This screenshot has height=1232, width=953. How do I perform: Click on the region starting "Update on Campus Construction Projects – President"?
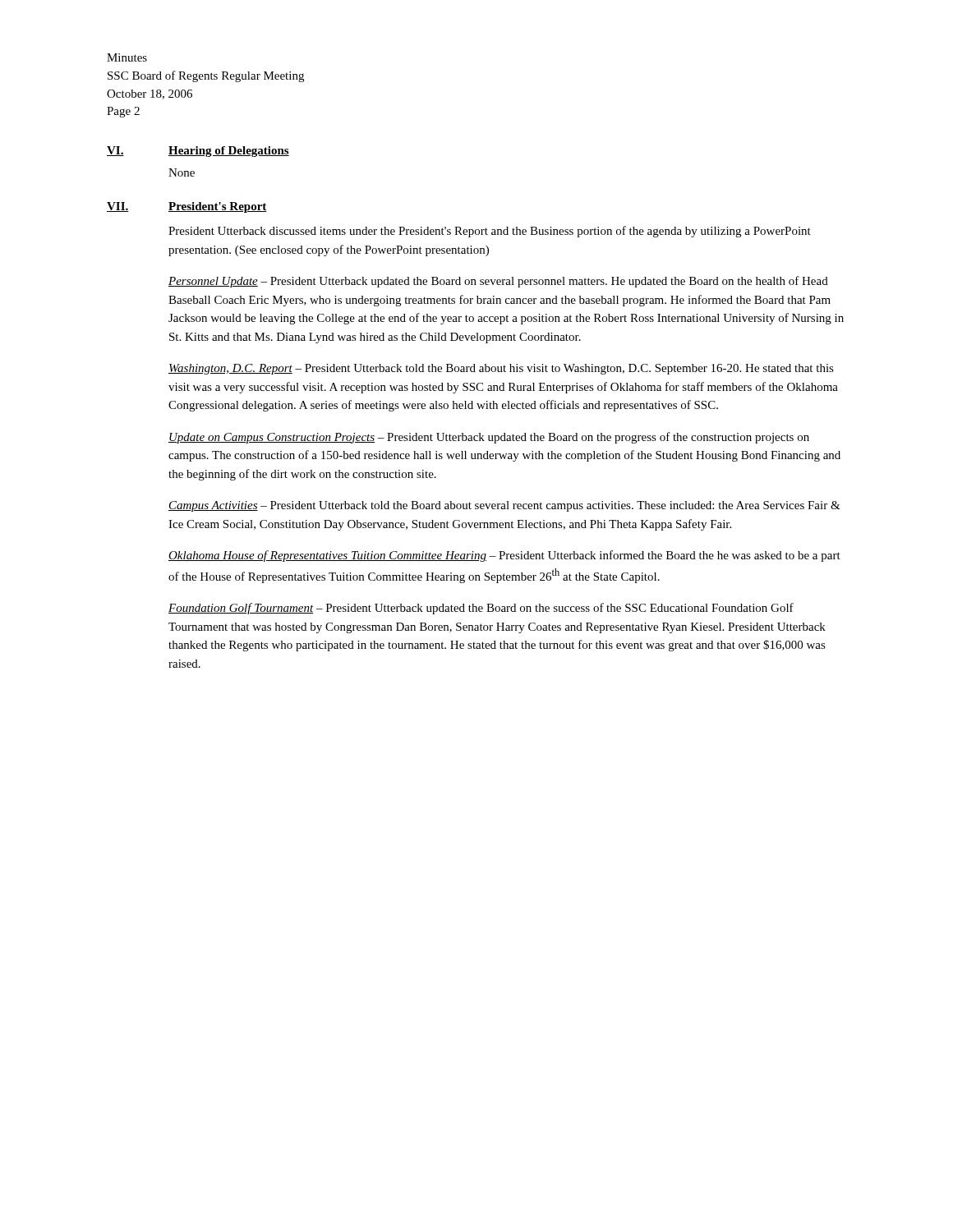[x=505, y=455]
